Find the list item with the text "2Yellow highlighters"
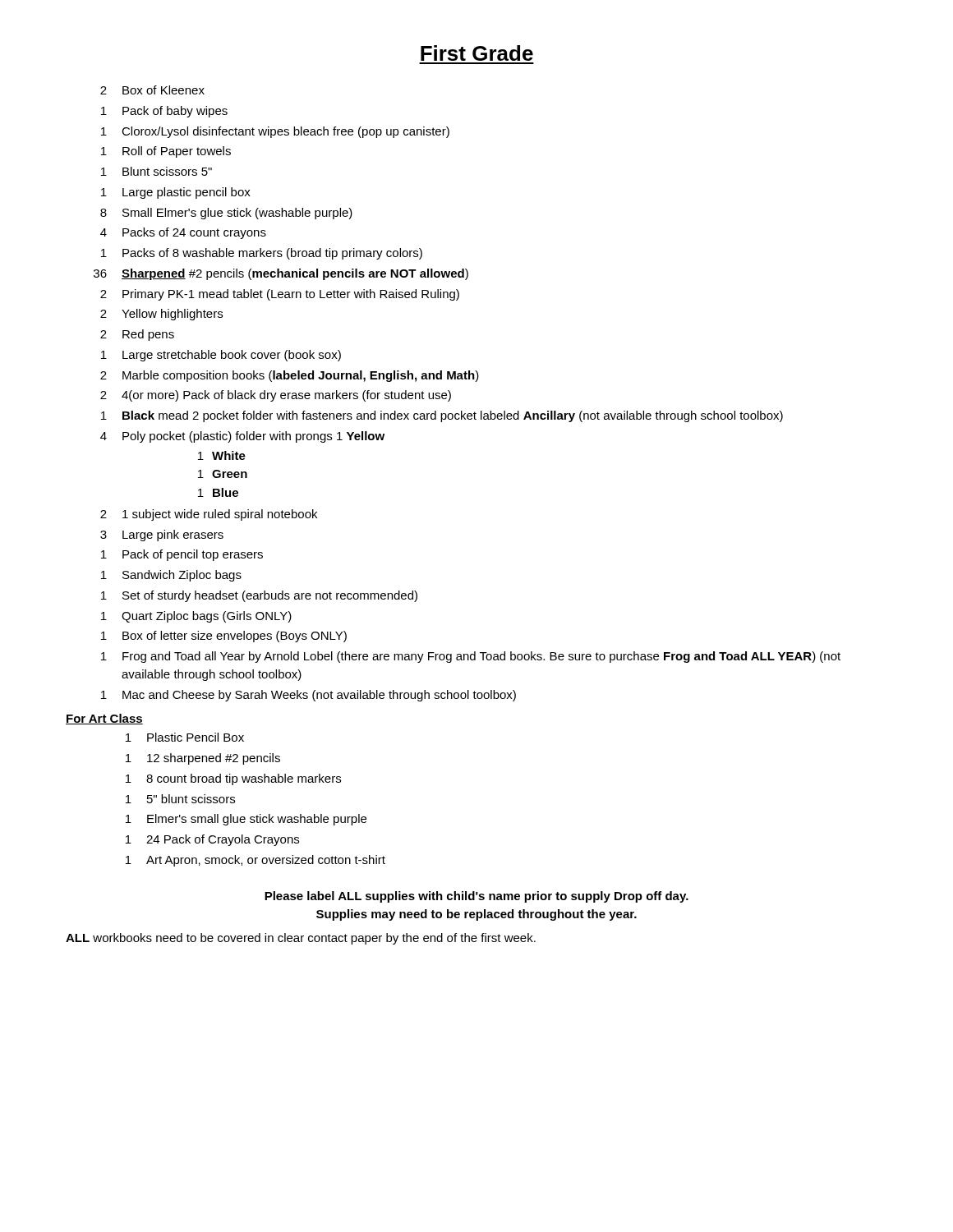This screenshot has height=1232, width=953. coord(161,315)
